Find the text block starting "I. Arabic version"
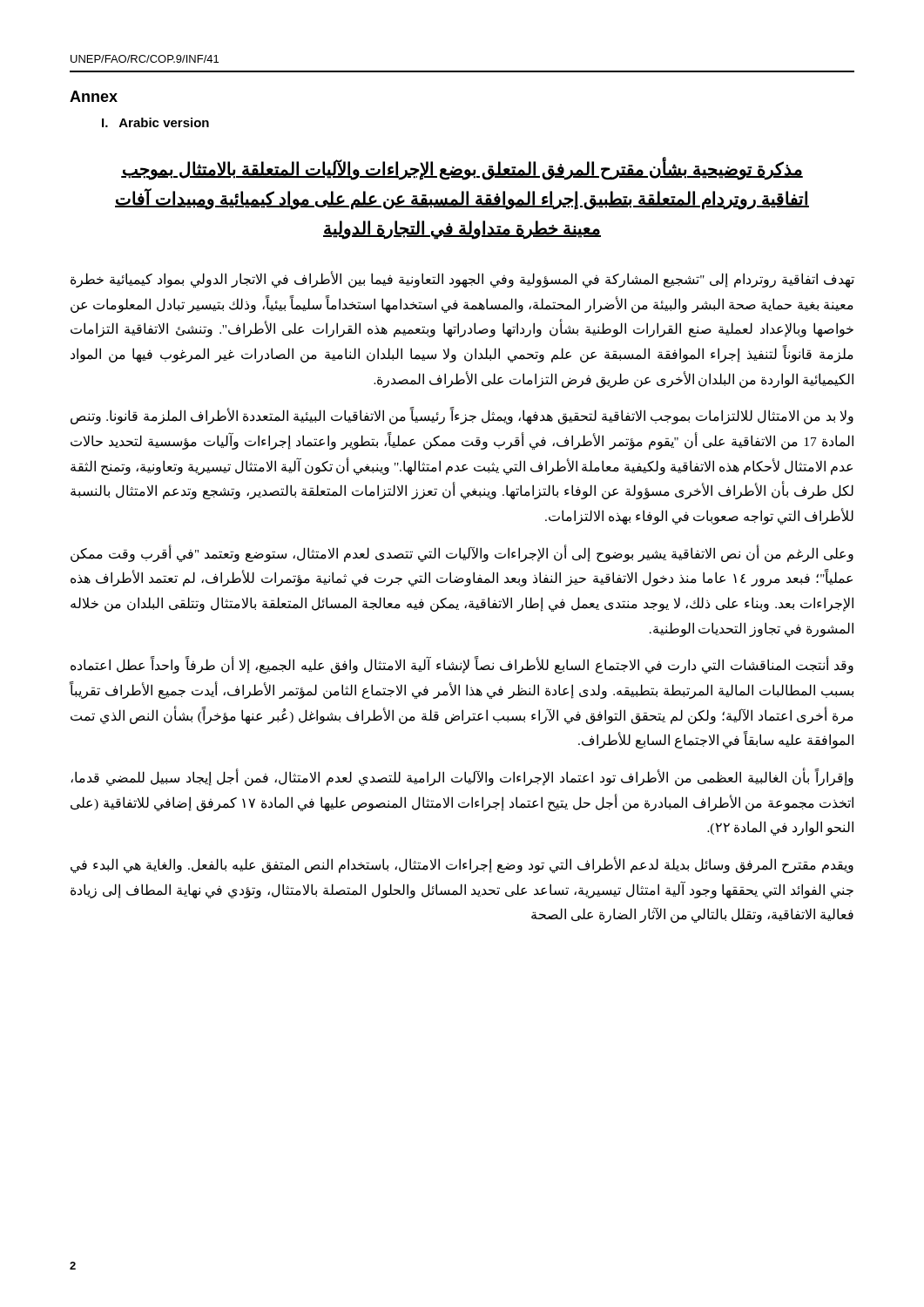 (x=155, y=122)
